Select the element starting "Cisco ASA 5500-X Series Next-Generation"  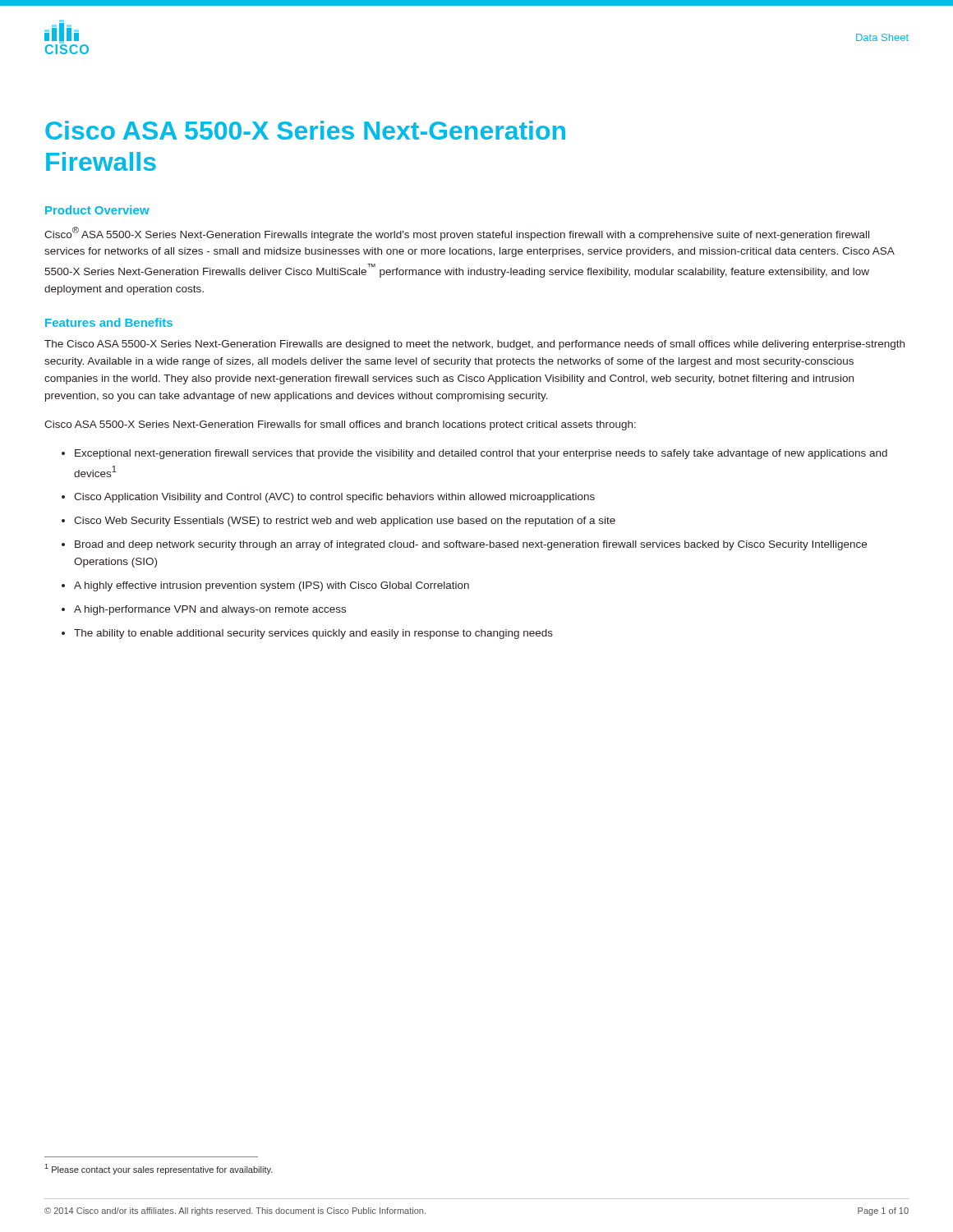(341, 424)
